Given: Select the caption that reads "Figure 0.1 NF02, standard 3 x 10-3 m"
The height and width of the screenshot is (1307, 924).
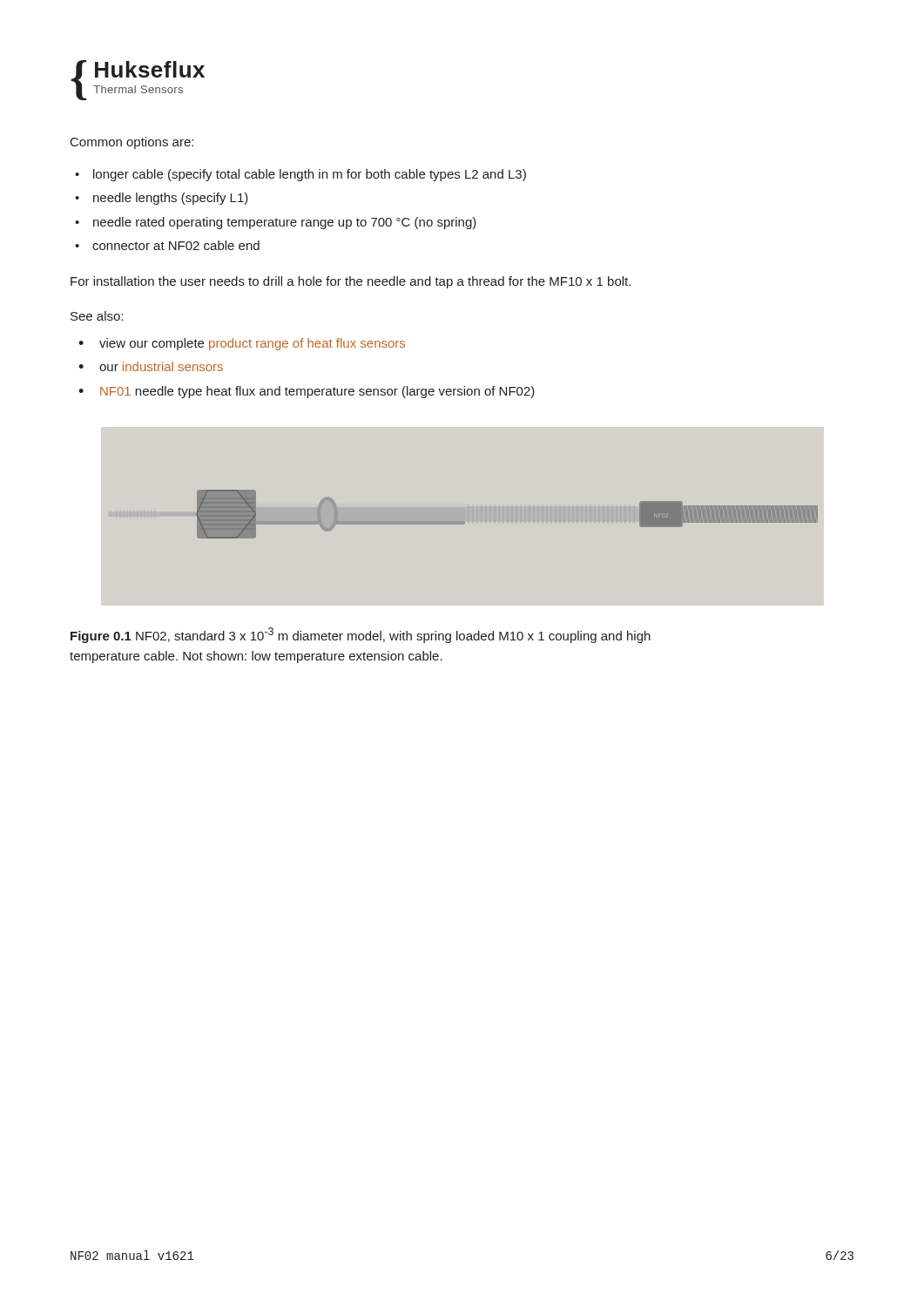Looking at the screenshot, I should pyautogui.click(x=360, y=644).
